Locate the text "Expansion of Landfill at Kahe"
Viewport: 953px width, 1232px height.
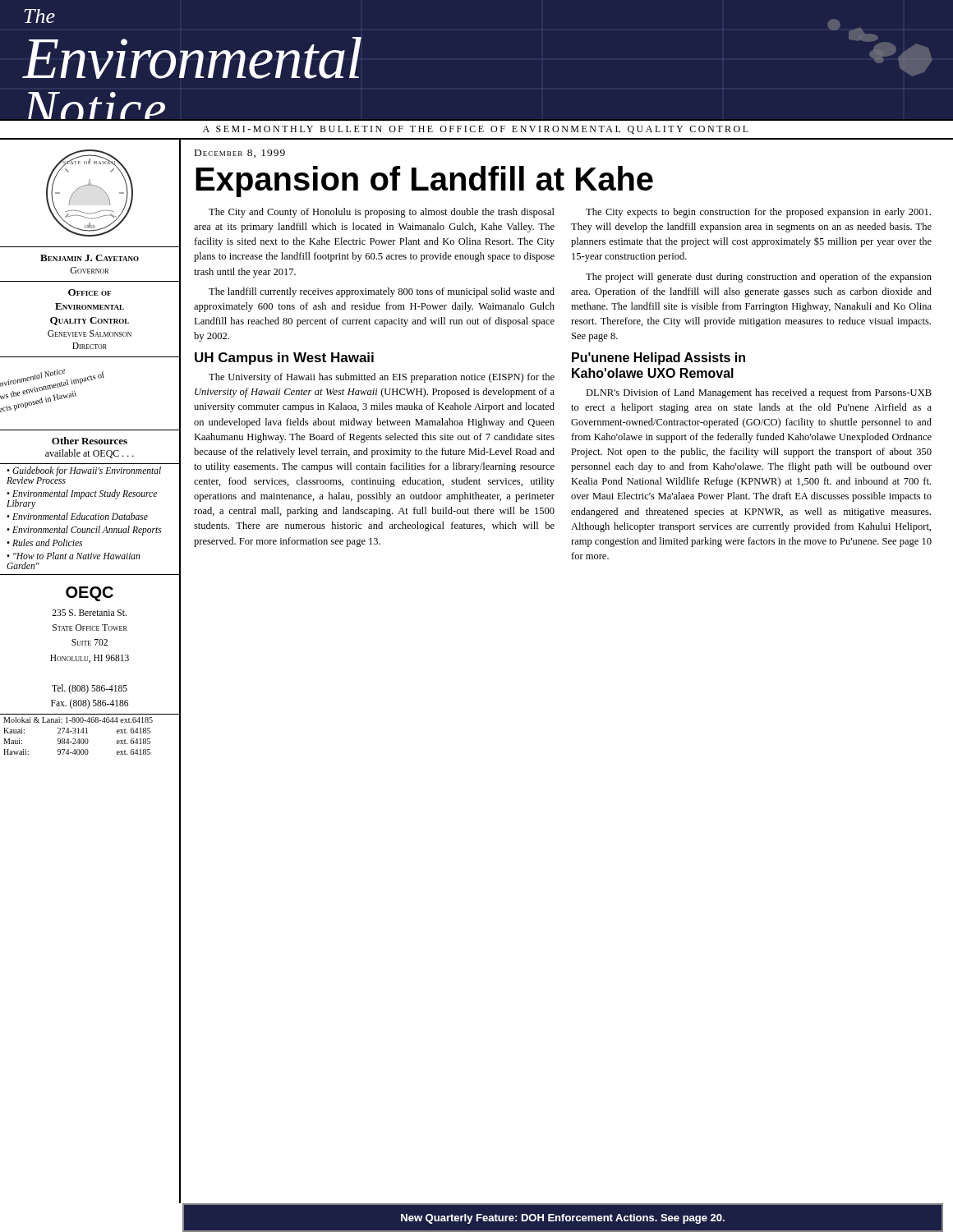pyautogui.click(x=424, y=179)
